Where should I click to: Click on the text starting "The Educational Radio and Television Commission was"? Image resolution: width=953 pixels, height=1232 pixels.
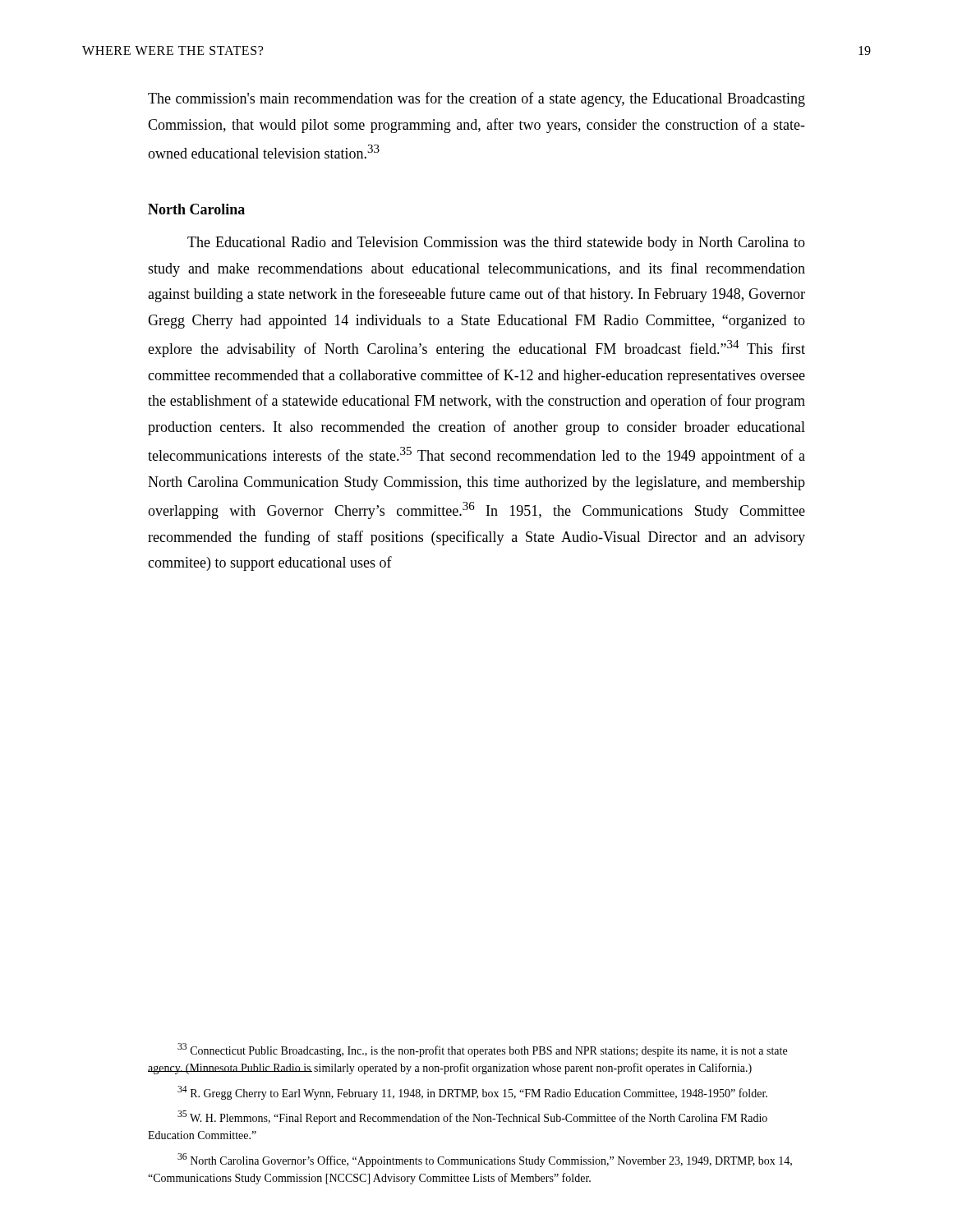pyautogui.click(x=476, y=403)
